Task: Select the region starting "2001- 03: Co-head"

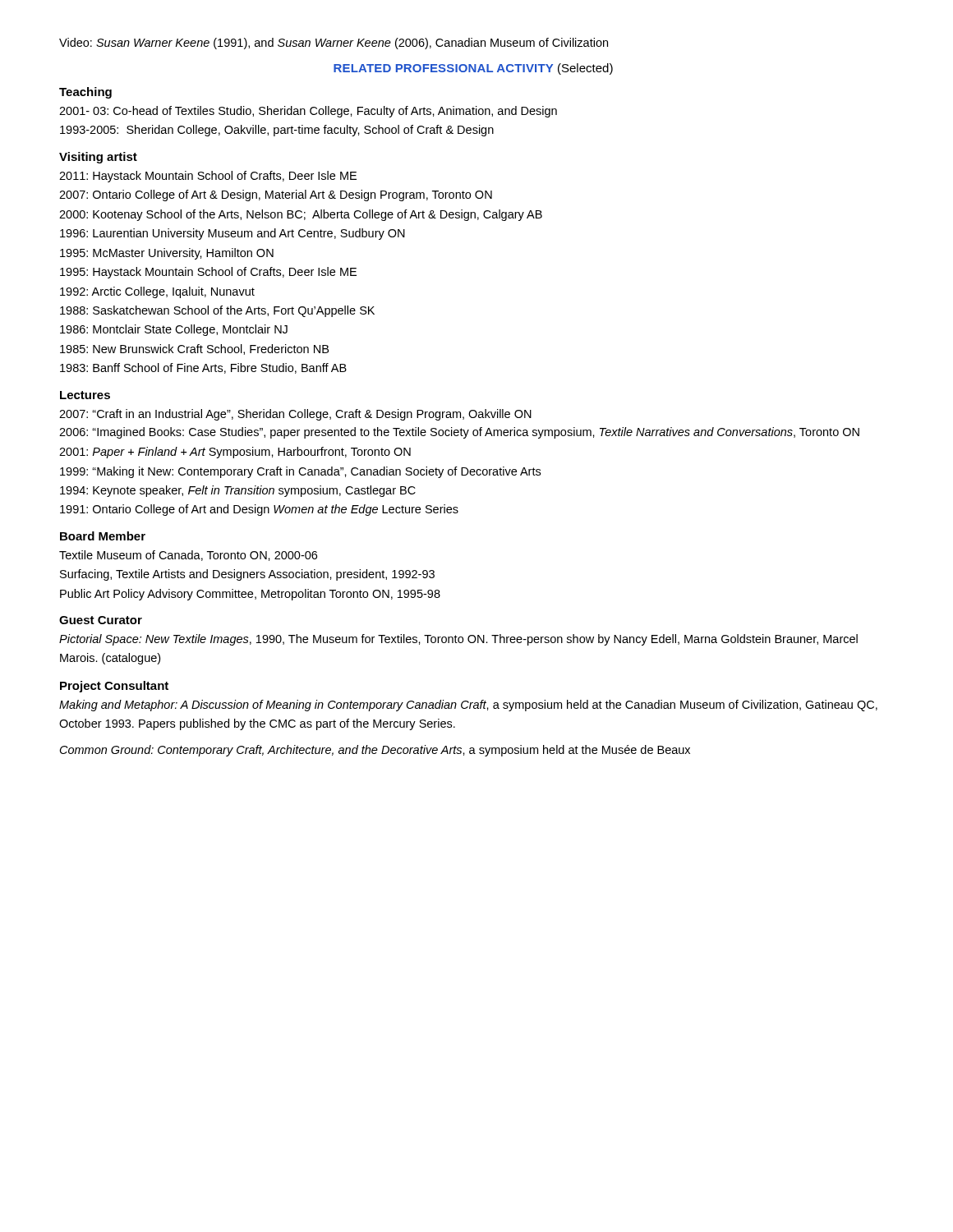Action: (x=308, y=111)
